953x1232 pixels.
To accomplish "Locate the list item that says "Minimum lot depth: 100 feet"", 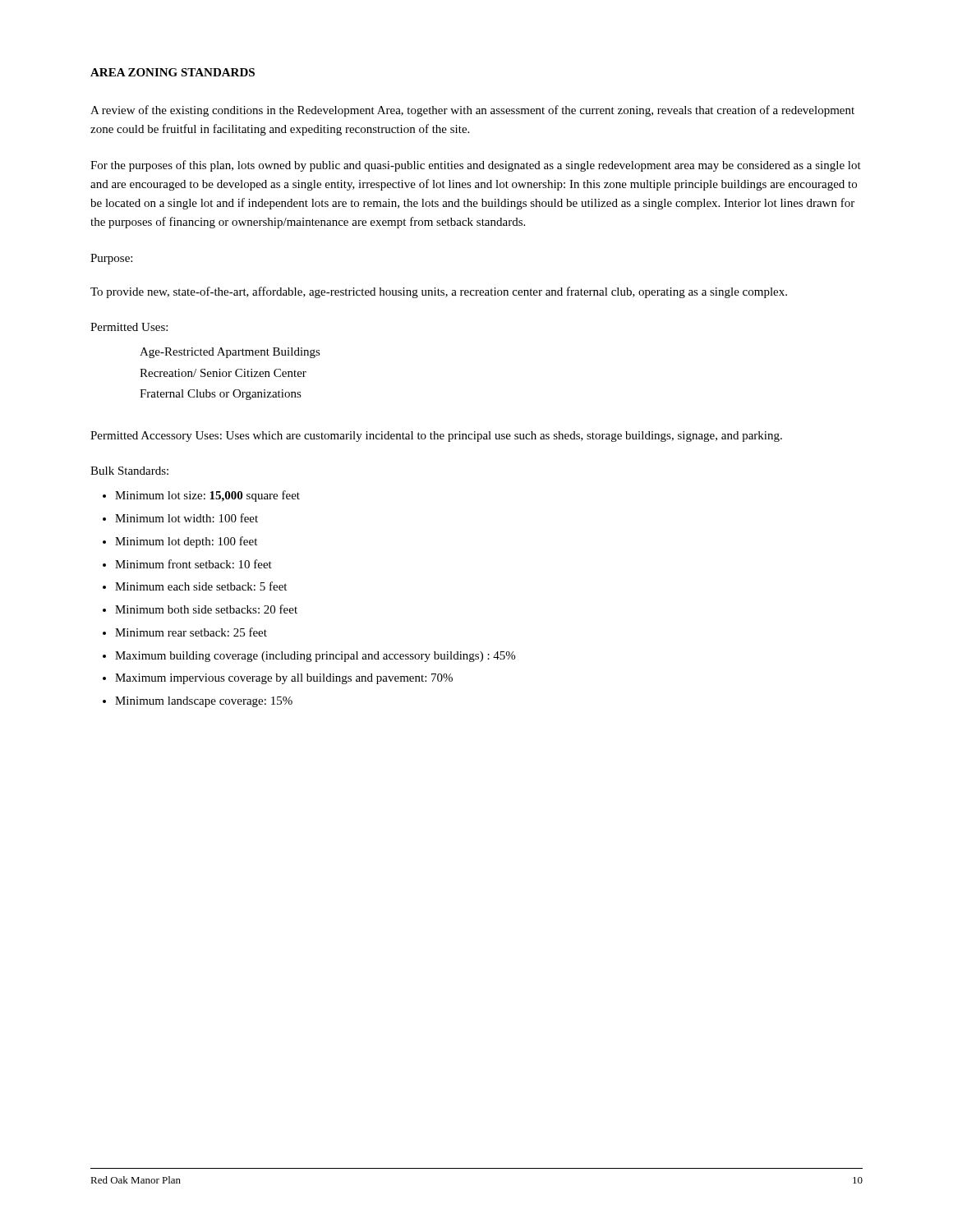I will point(186,541).
